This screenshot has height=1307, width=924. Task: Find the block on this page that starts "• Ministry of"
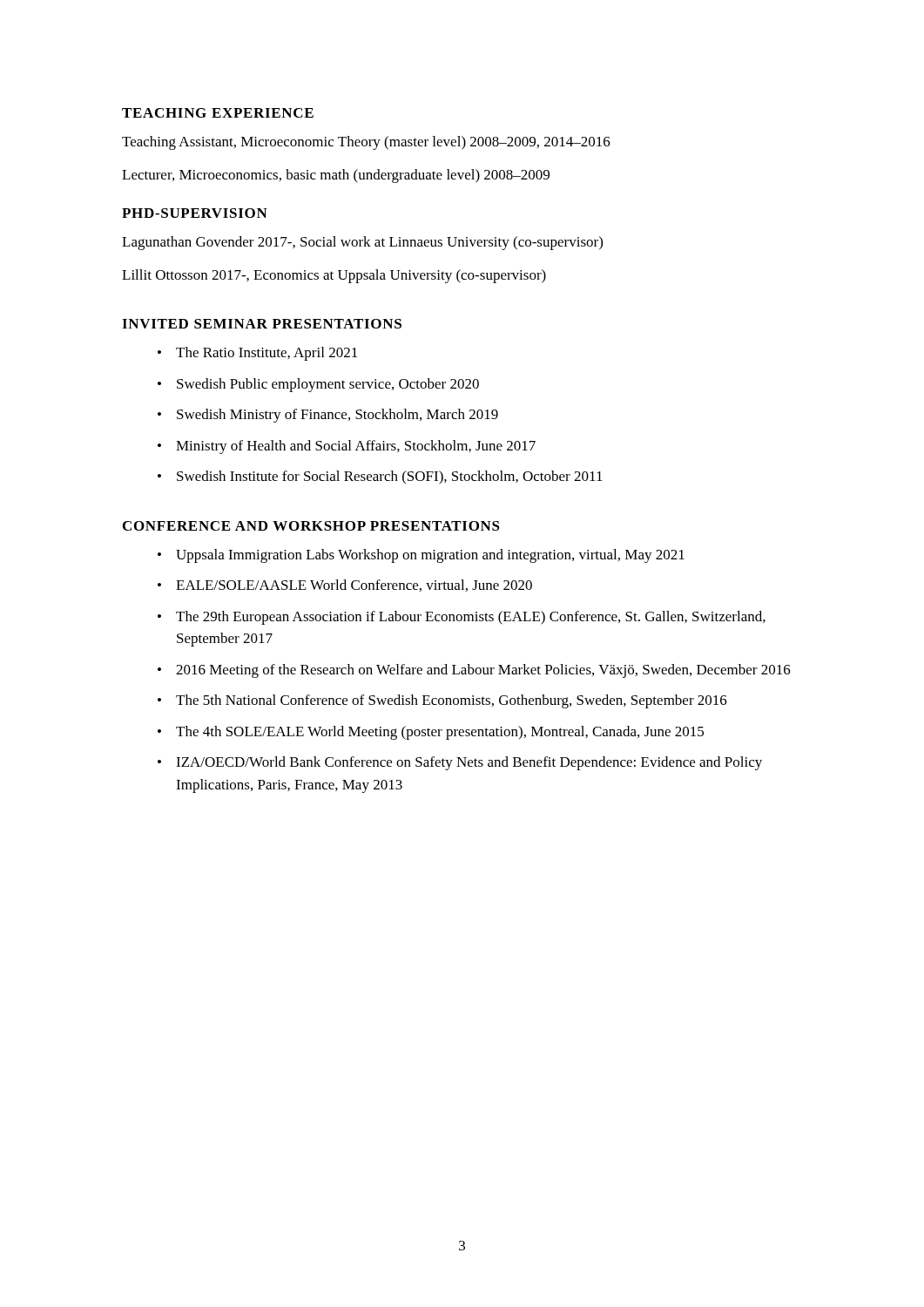coord(479,445)
